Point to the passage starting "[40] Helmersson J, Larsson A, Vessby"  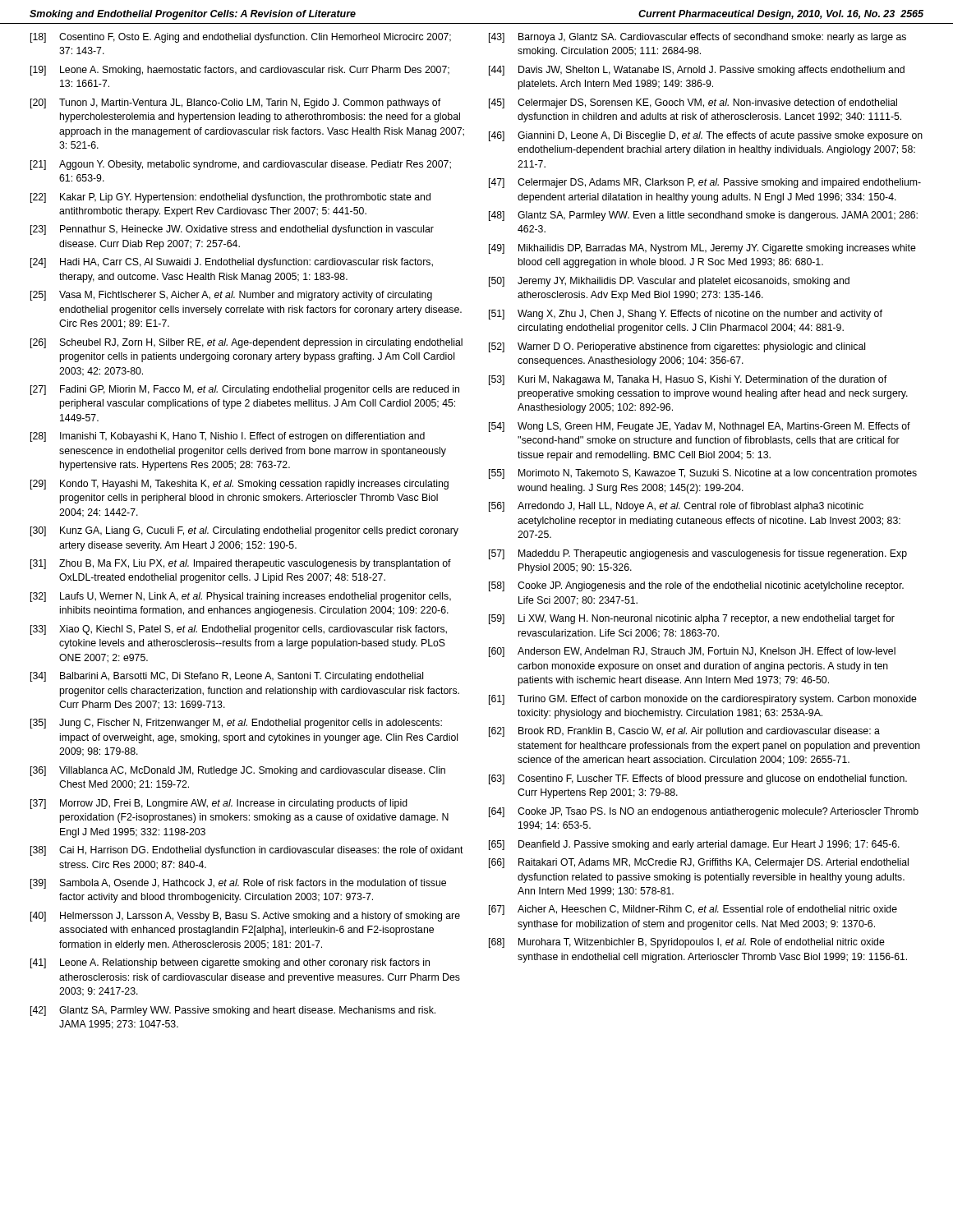click(x=247, y=931)
